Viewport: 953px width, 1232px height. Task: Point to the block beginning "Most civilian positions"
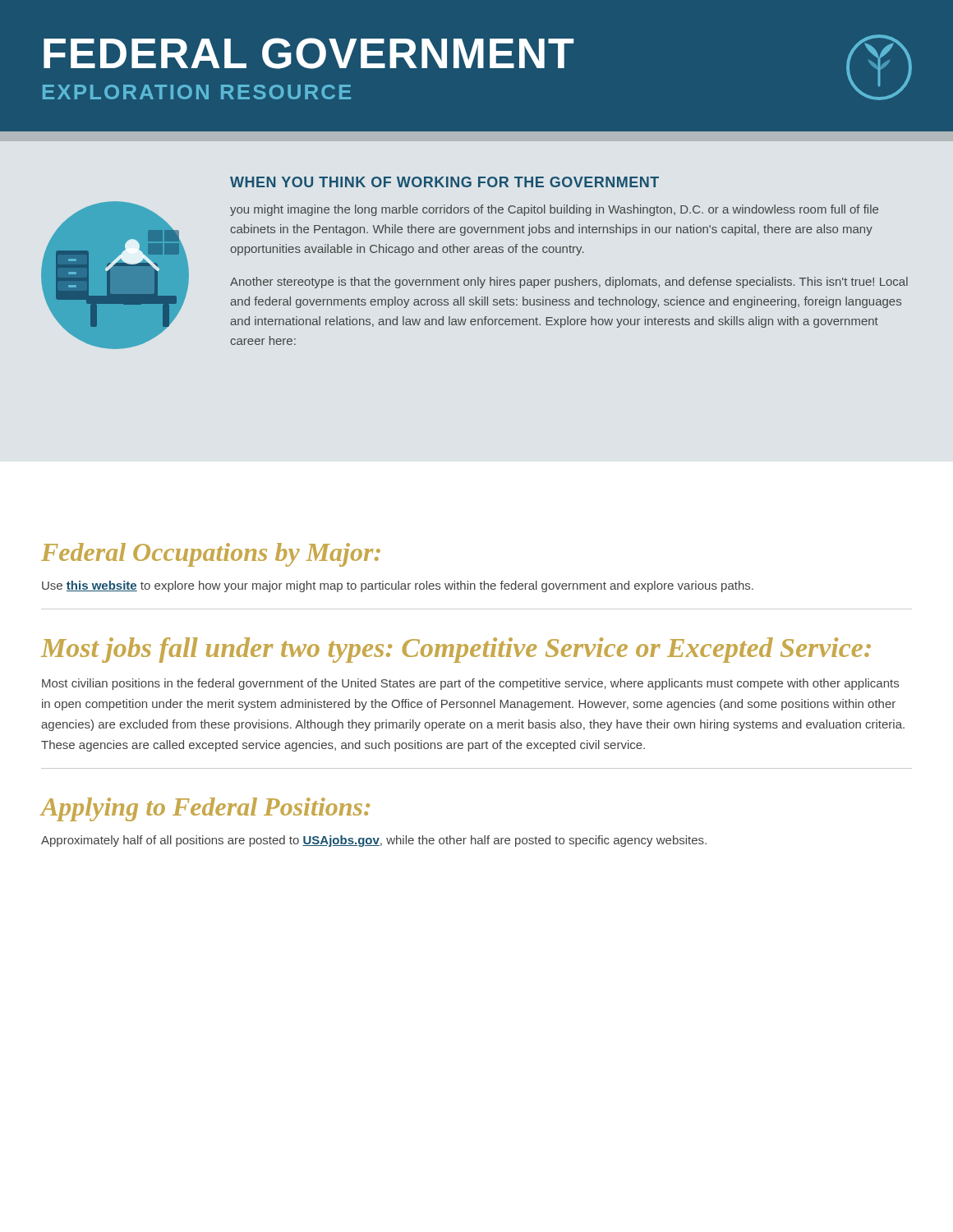coord(473,714)
